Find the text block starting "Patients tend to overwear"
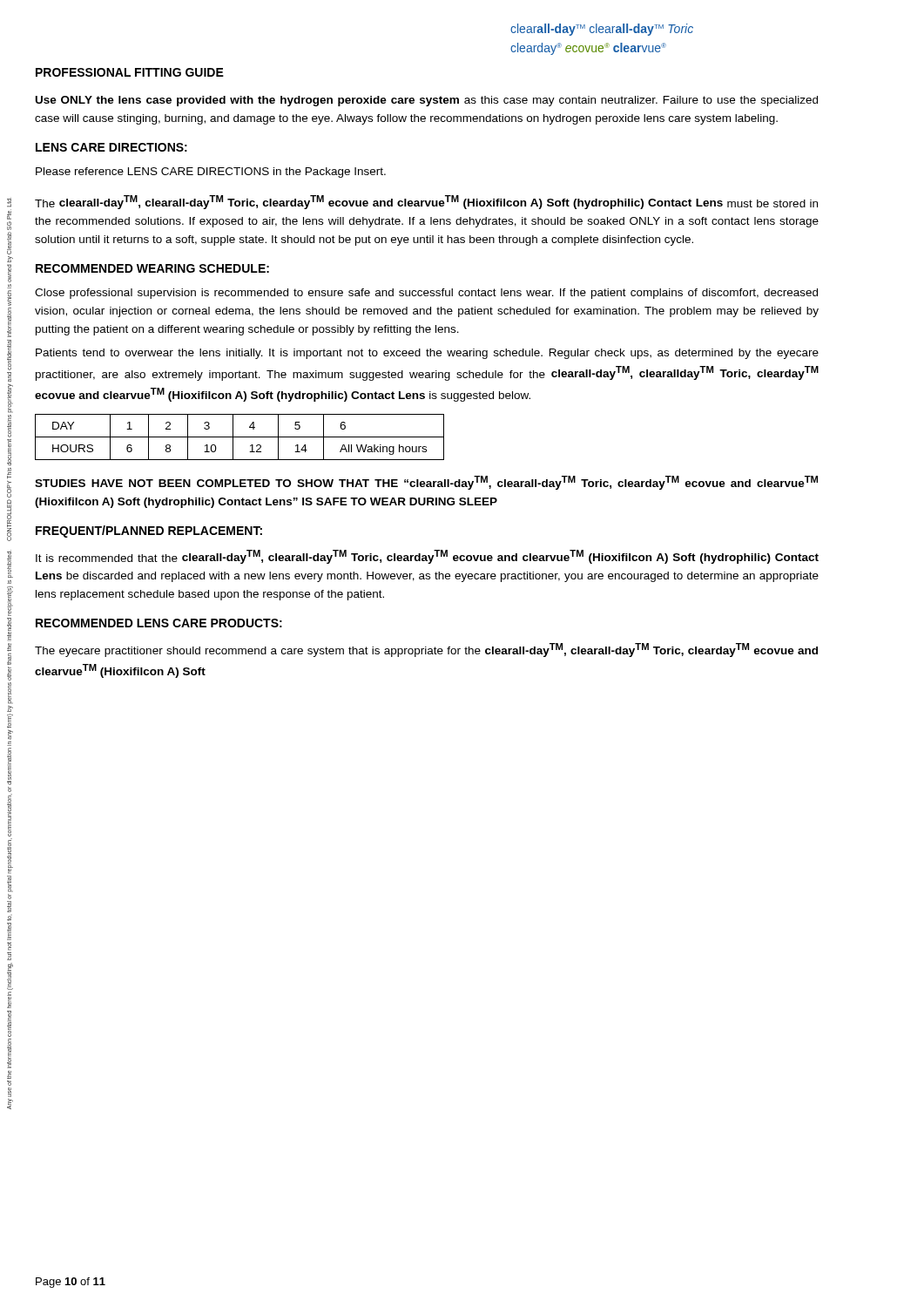Image resolution: width=924 pixels, height=1307 pixels. pos(427,374)
